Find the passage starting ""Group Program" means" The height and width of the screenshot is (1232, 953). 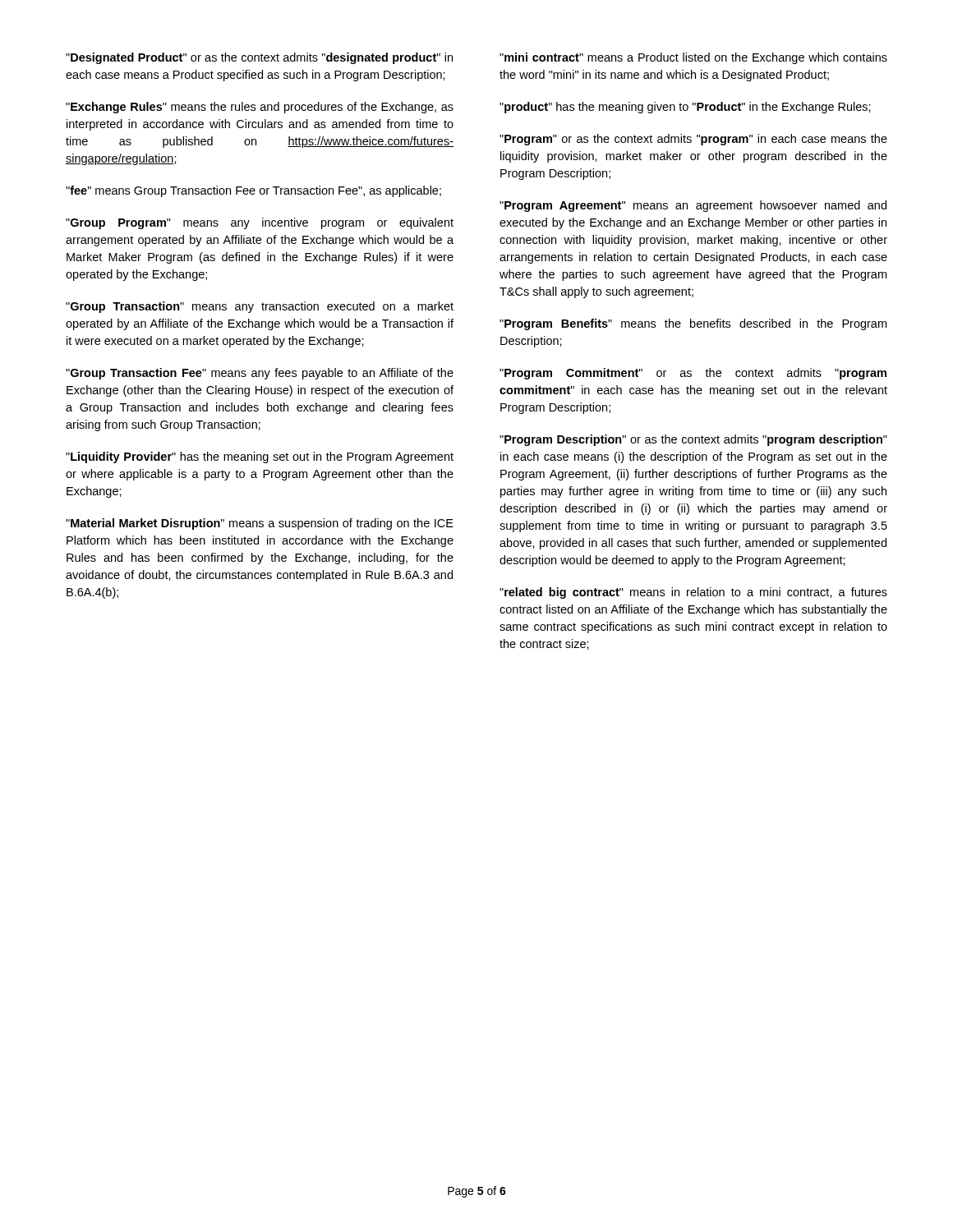click(x=260, y=249)
